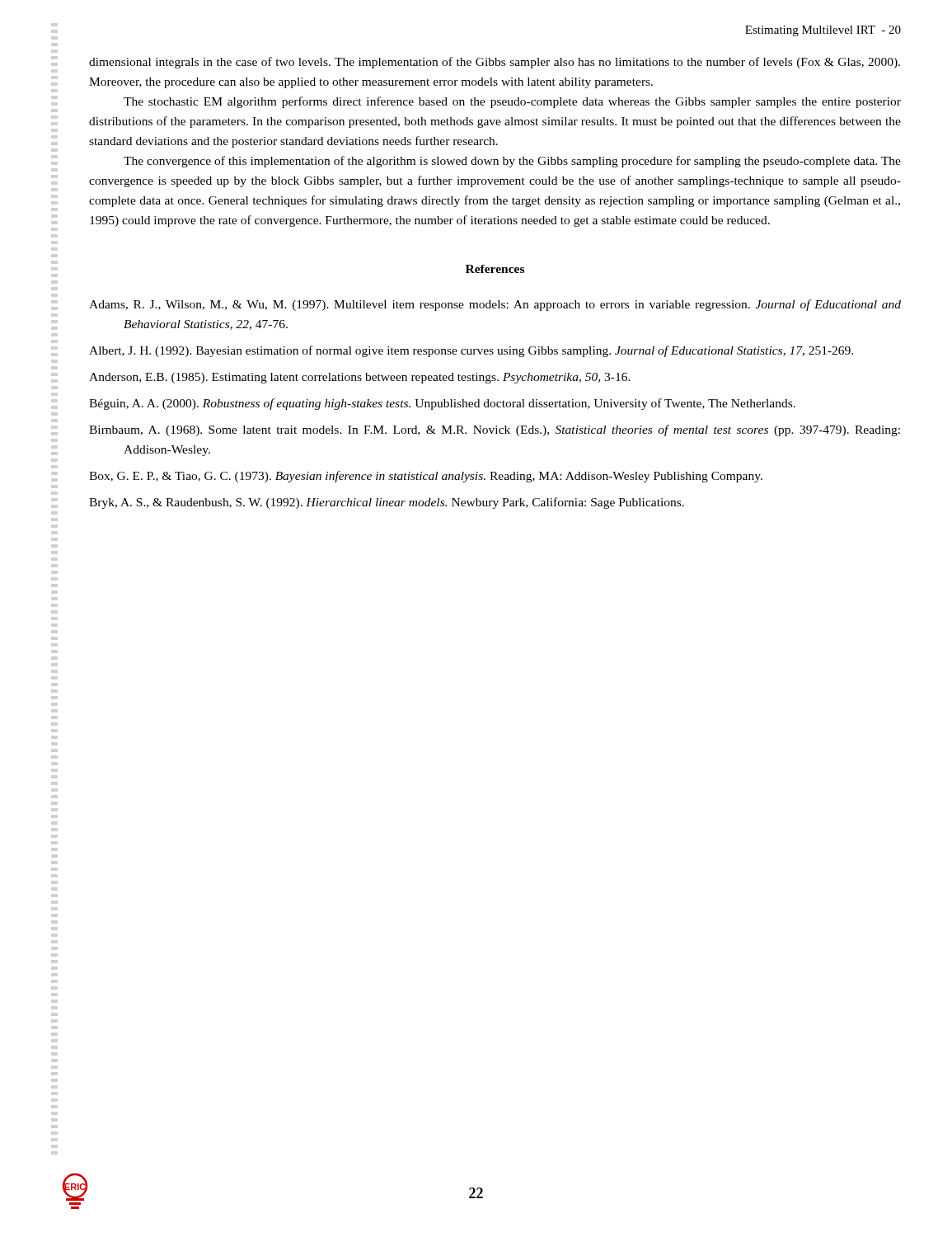
Task: Where is the passage that starts "Albert, J. H."?
Action: (472, 350)
